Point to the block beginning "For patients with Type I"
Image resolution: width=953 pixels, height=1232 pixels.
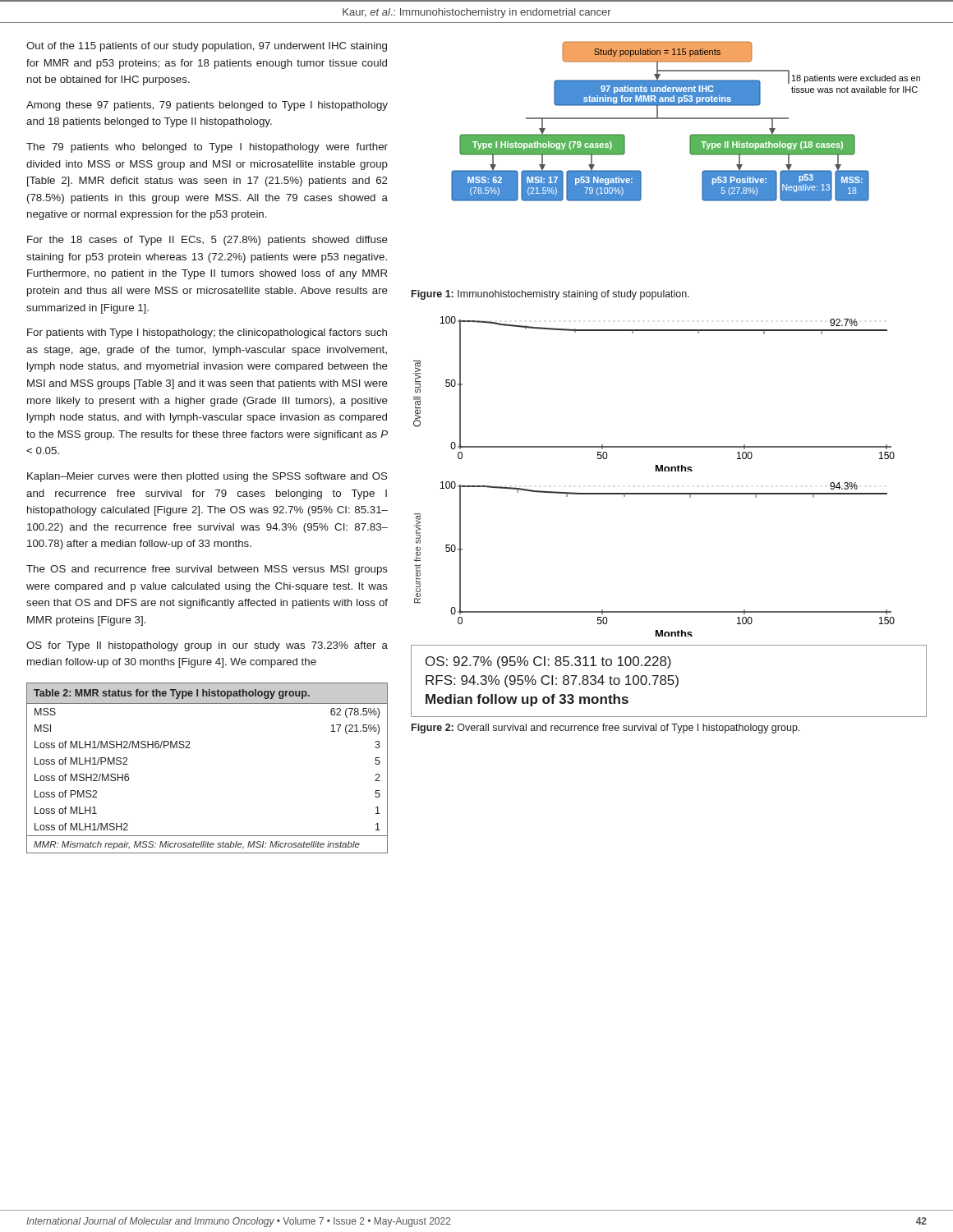[207, 392]
